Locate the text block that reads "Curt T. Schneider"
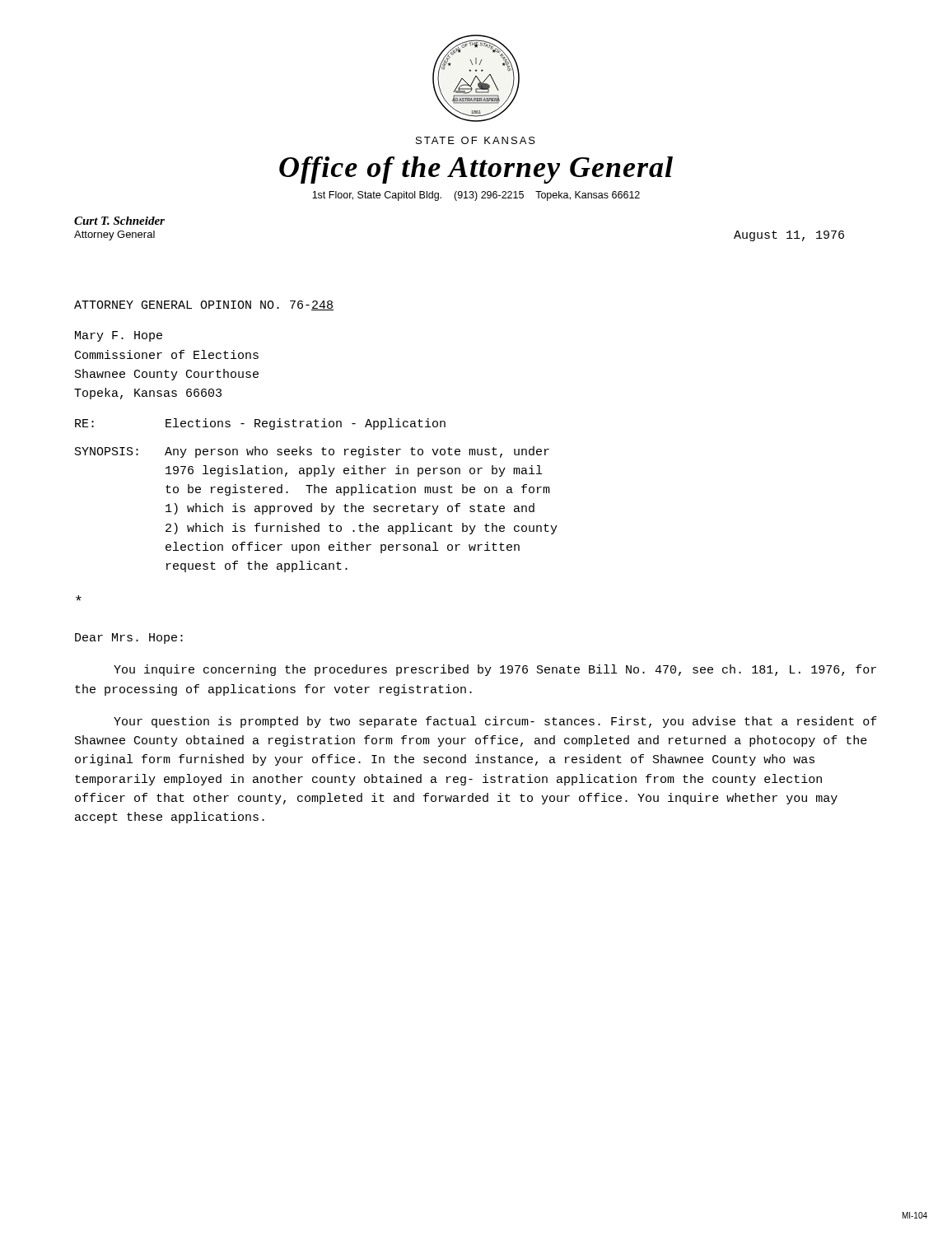Viewport: 952px width, 1235px height. click(119, 227)
